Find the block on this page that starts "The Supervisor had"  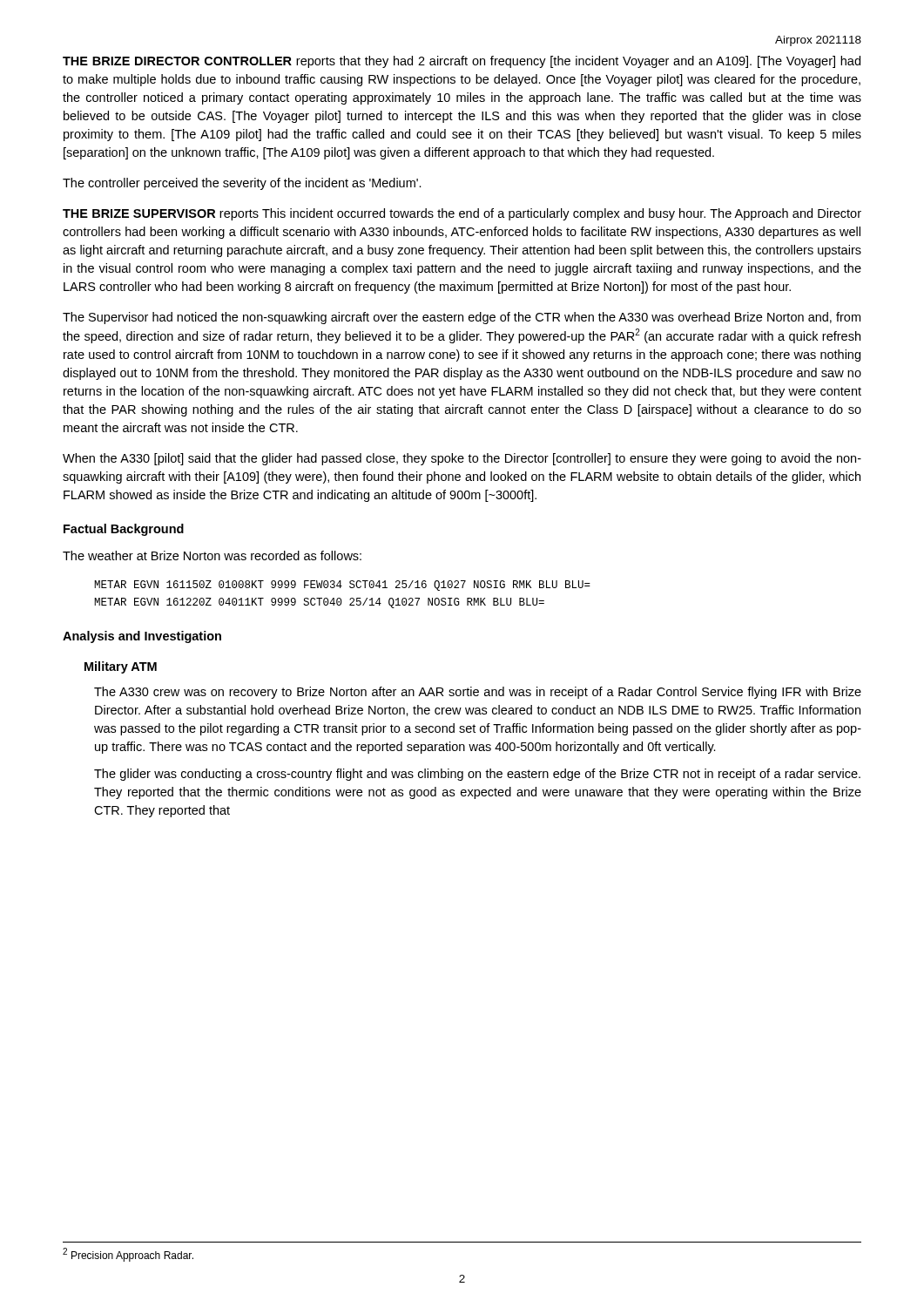[462, 373]
